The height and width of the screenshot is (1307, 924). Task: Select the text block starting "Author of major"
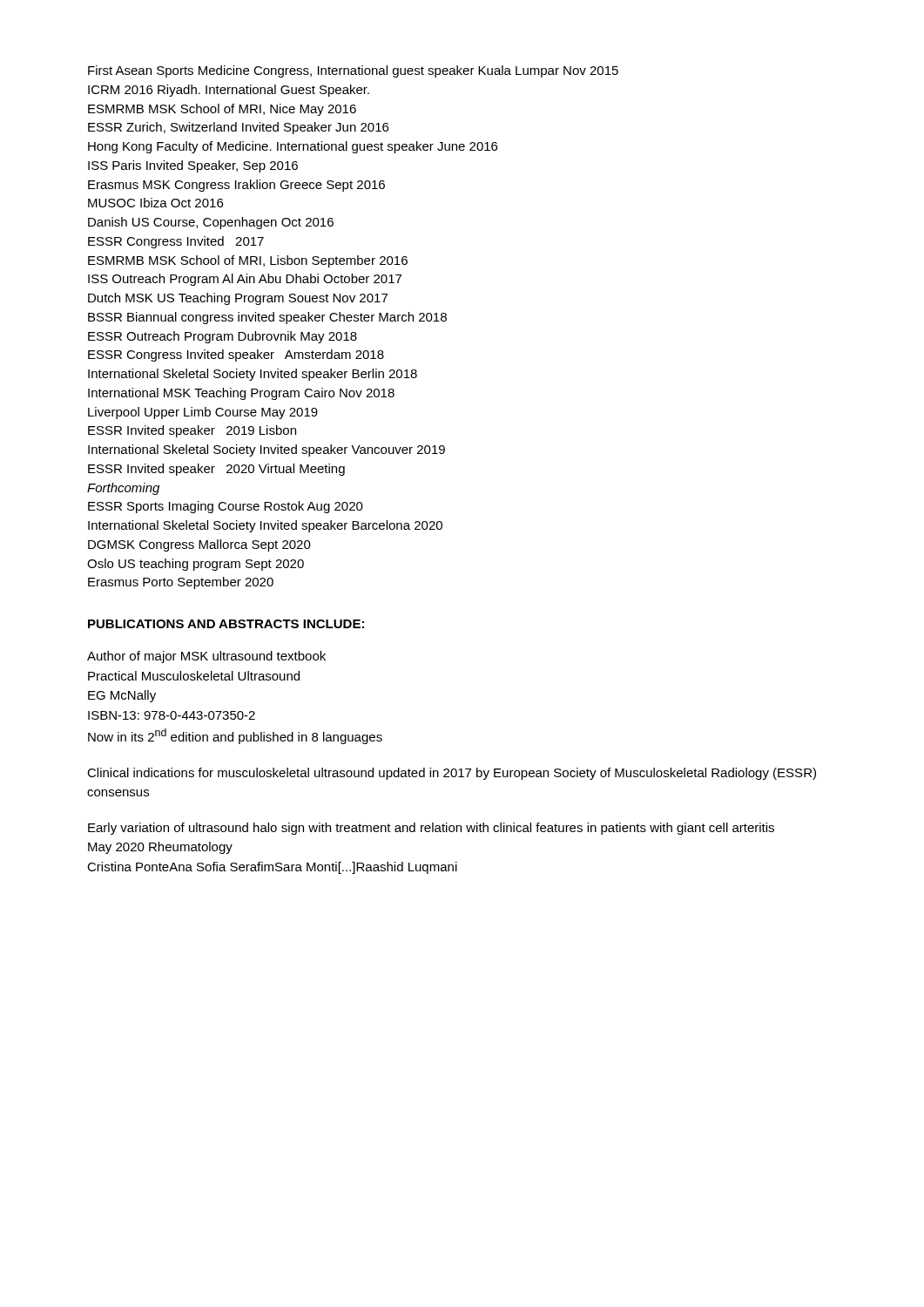point(206,657)
